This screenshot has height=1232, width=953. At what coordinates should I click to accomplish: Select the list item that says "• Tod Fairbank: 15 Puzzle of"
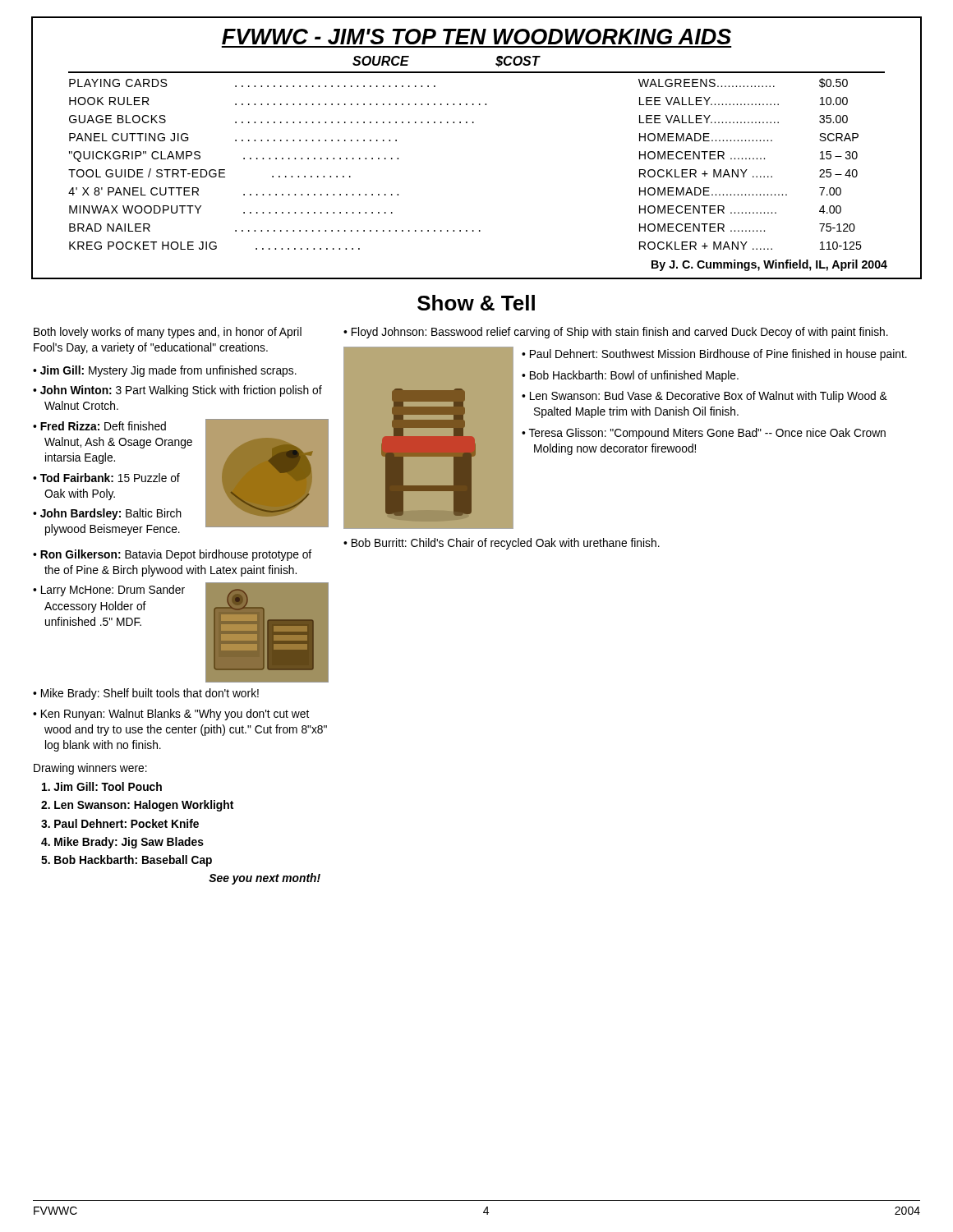pyautogui.click(x=106, y=486)
